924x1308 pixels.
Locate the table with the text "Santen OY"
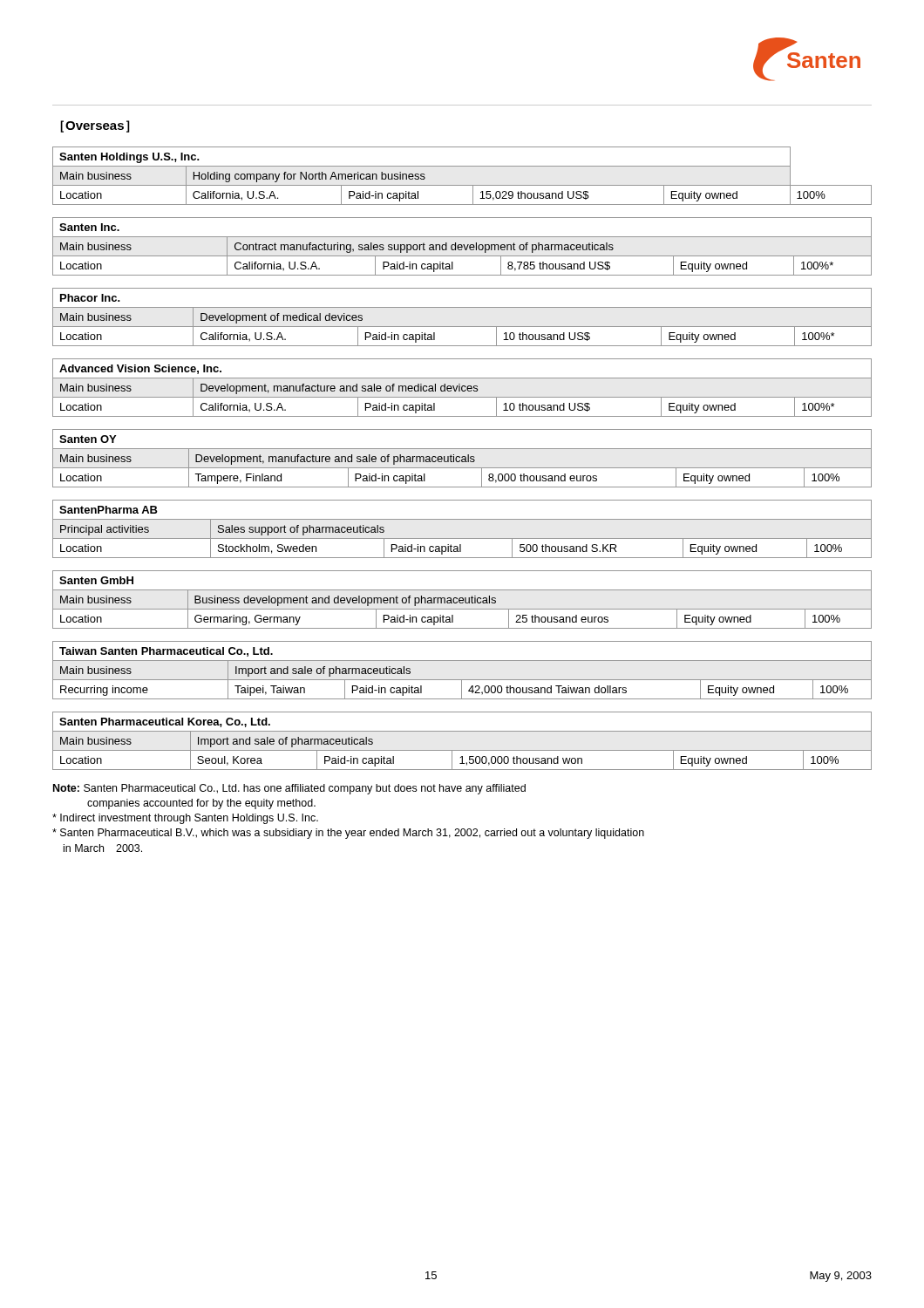point(462,458)
